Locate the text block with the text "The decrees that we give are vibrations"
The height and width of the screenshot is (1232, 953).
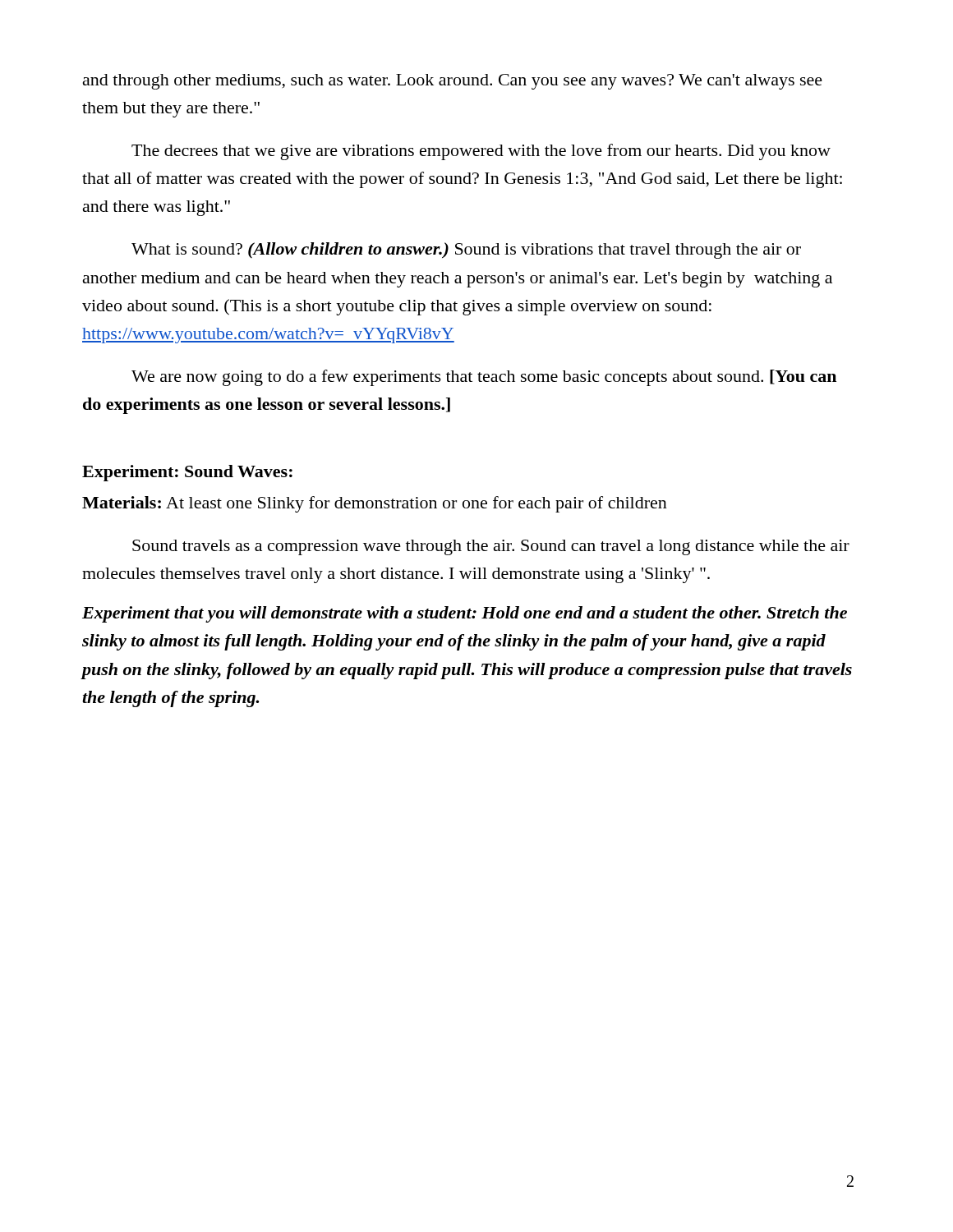(x=468, y=179)
